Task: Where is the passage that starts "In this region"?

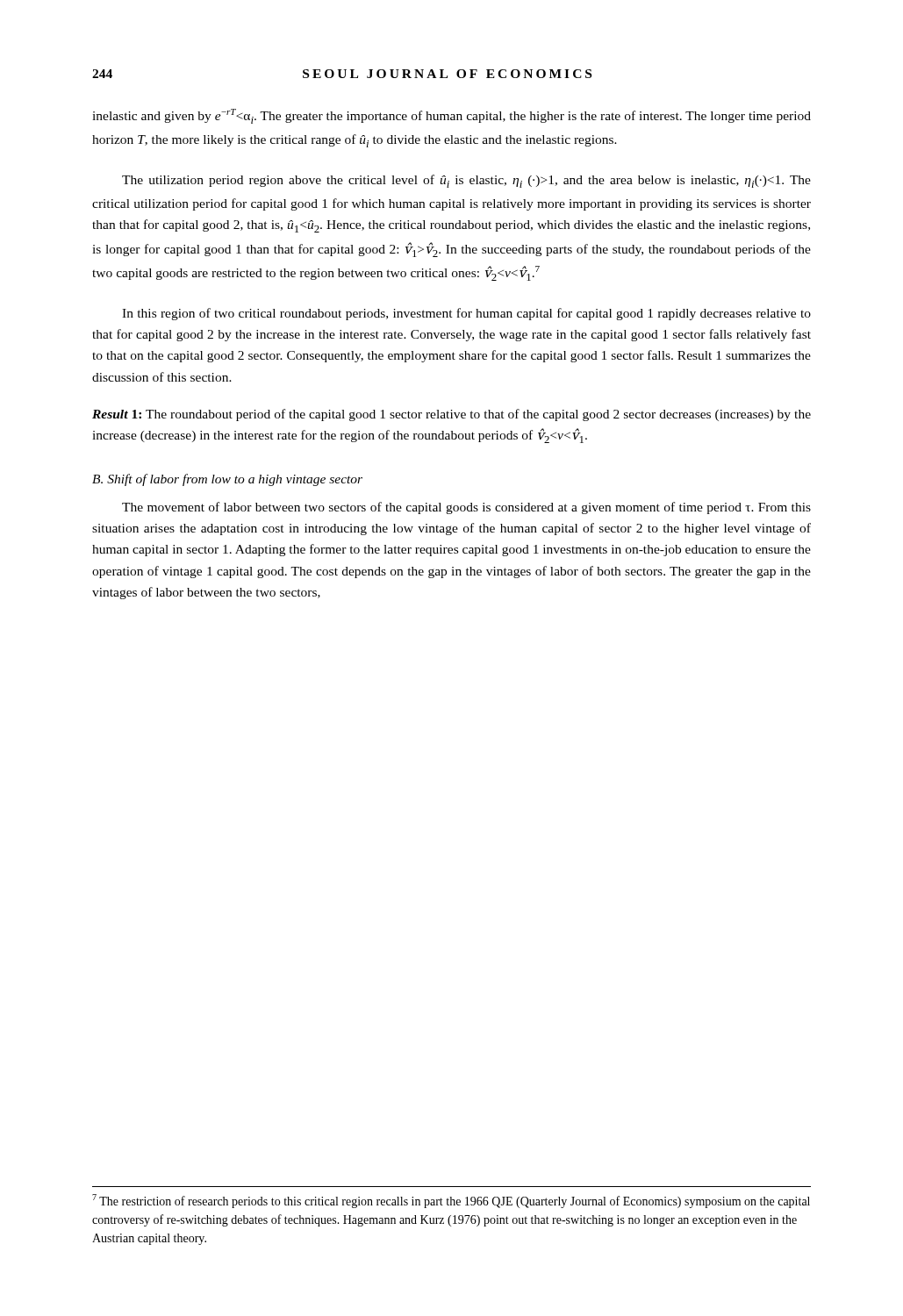Action: 452,344
